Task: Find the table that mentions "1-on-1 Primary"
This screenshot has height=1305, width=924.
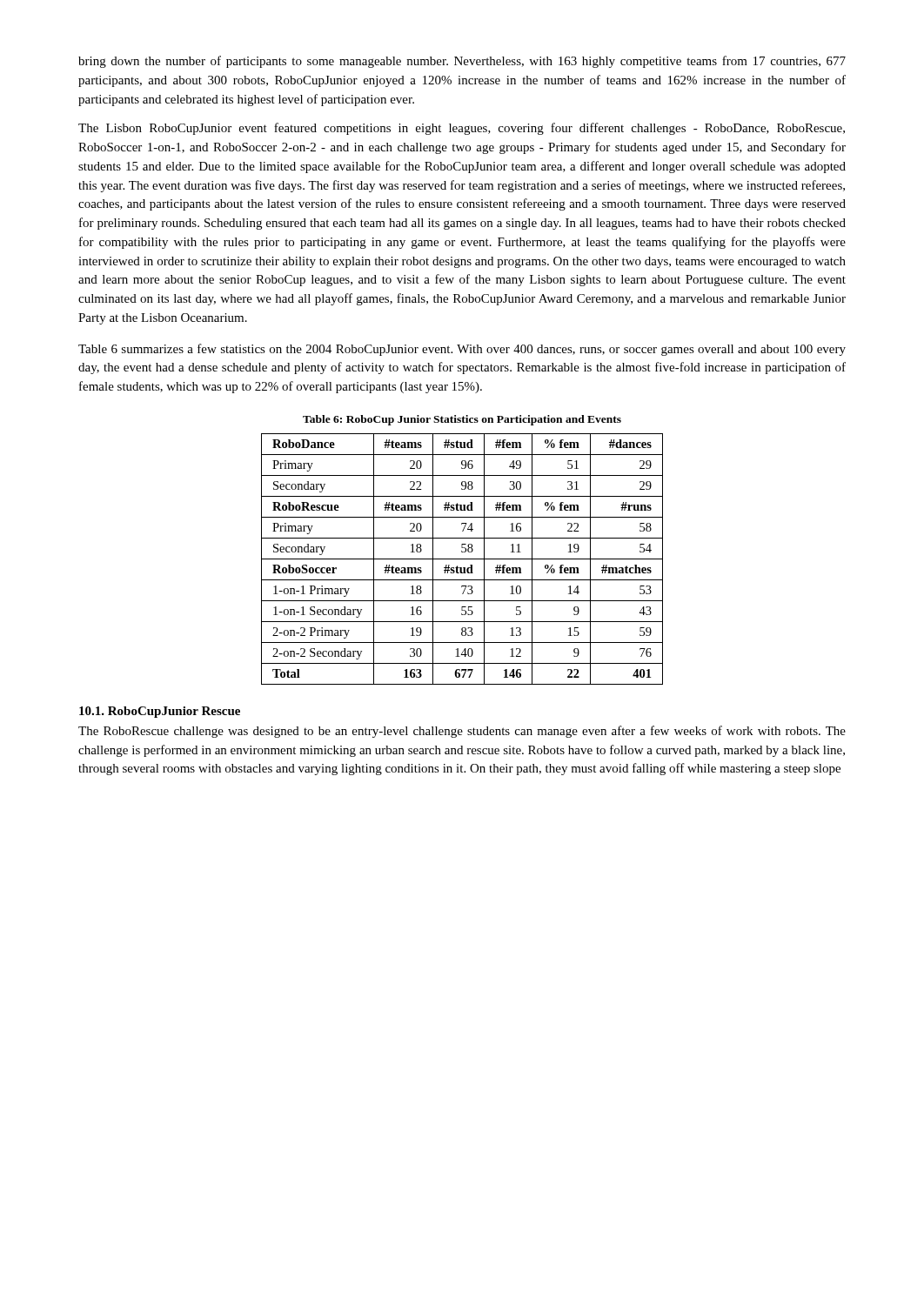Action: (462, 559)
